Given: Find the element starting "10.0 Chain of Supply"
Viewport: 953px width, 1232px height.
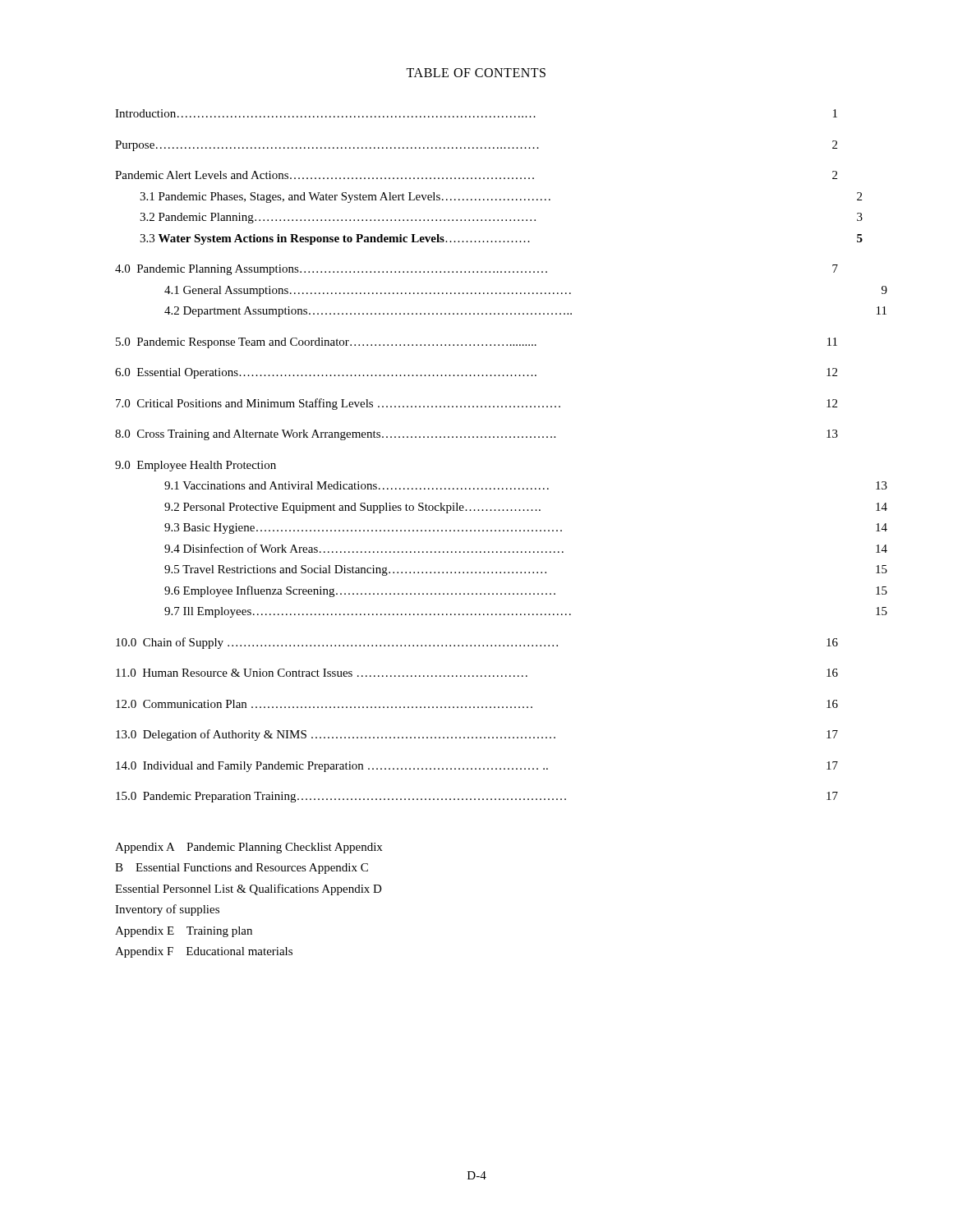Looking at the screenshot, I should [x=476, y=642].
